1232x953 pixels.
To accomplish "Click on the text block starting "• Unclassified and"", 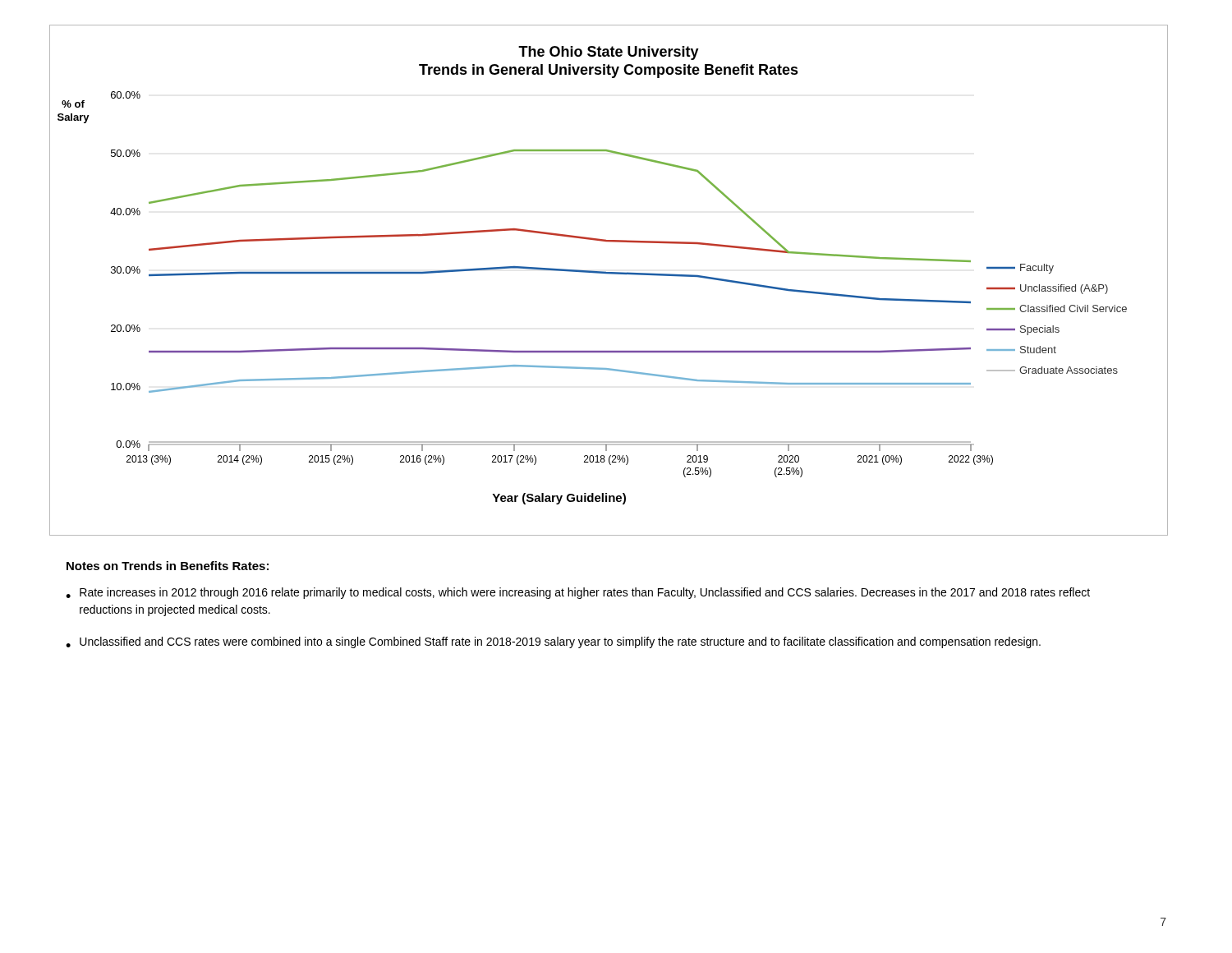I will (554, 645).
